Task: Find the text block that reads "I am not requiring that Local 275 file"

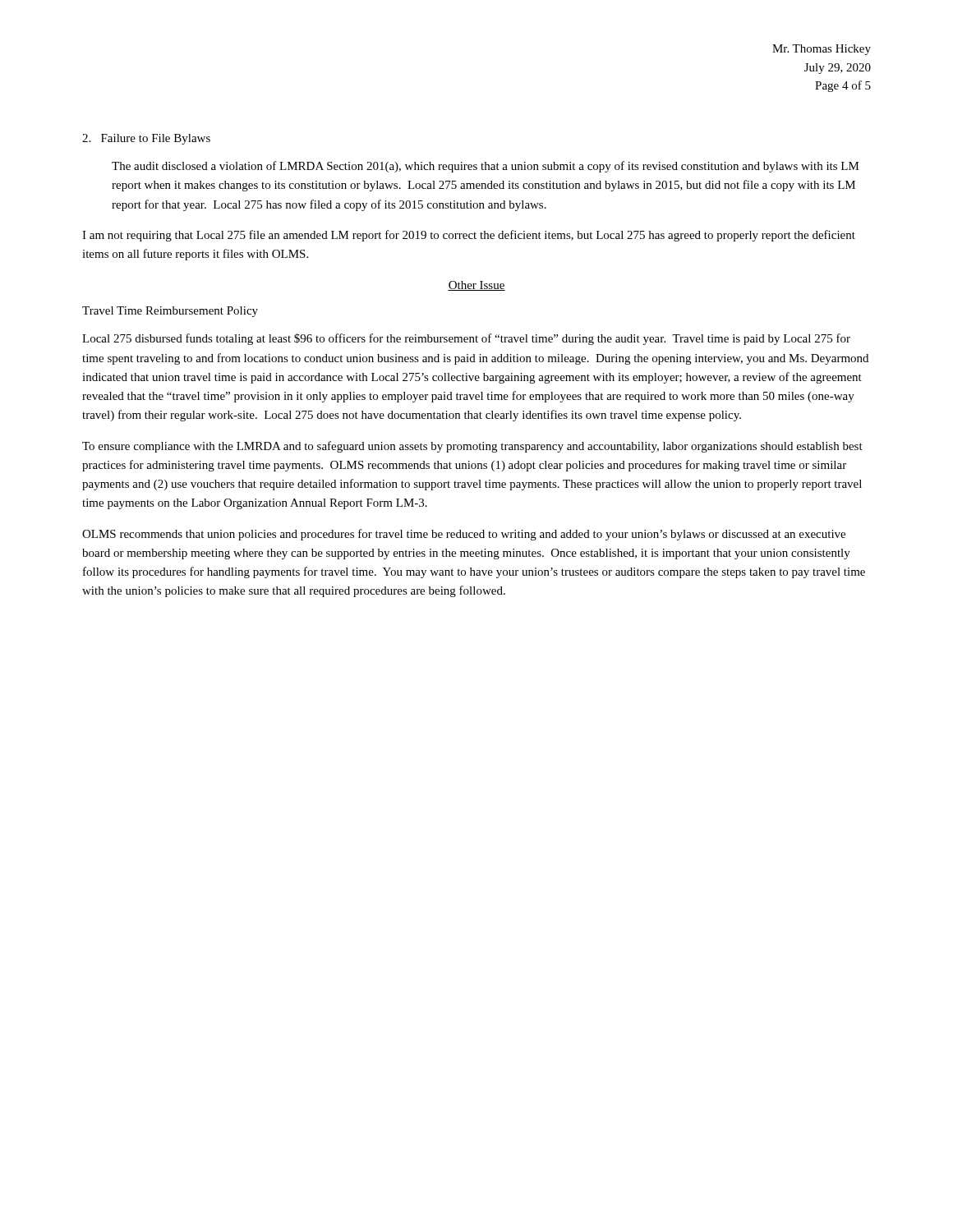Action: click(x=476, y=245)
